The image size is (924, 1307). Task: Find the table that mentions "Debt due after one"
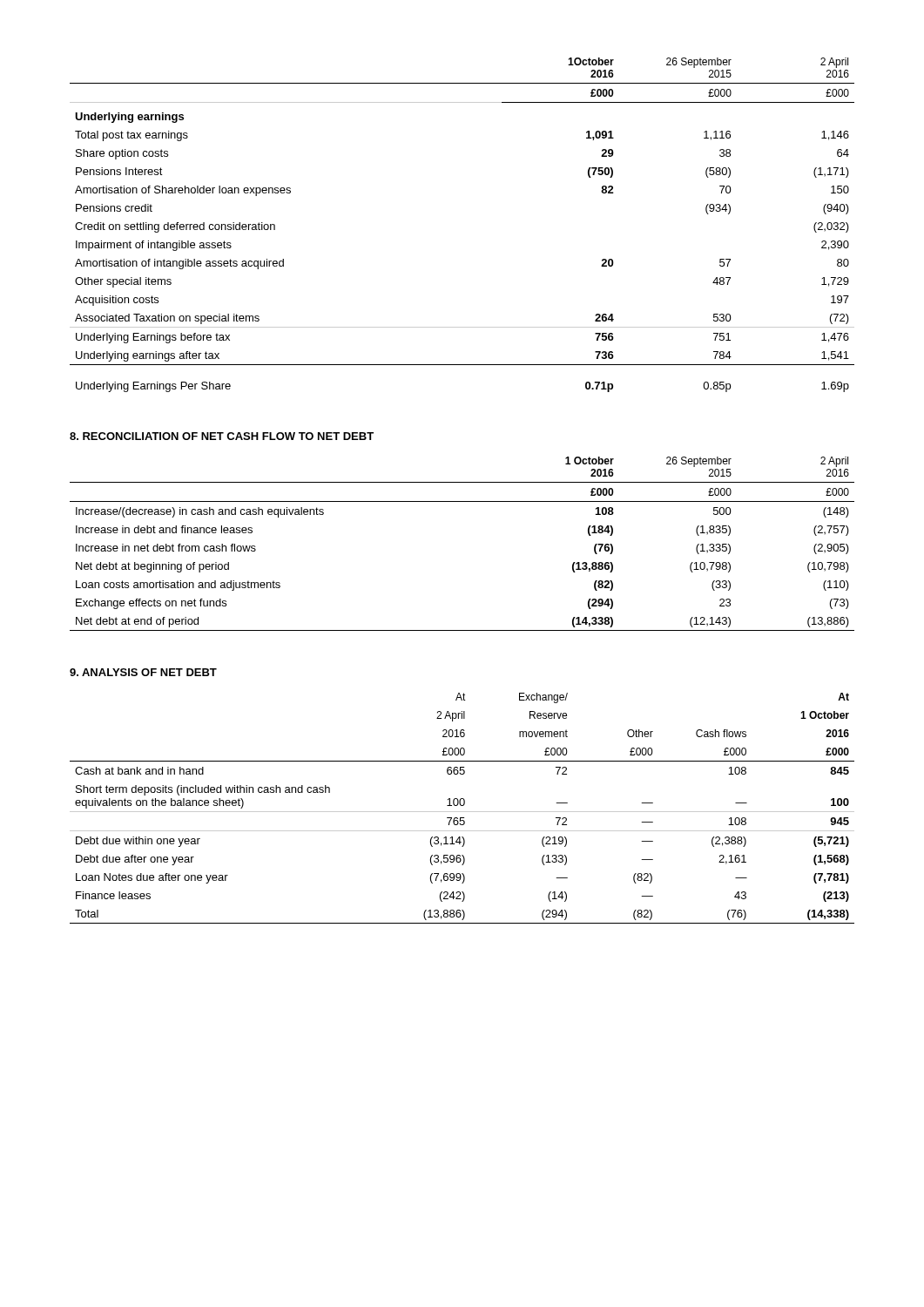[x=462, y=806]
